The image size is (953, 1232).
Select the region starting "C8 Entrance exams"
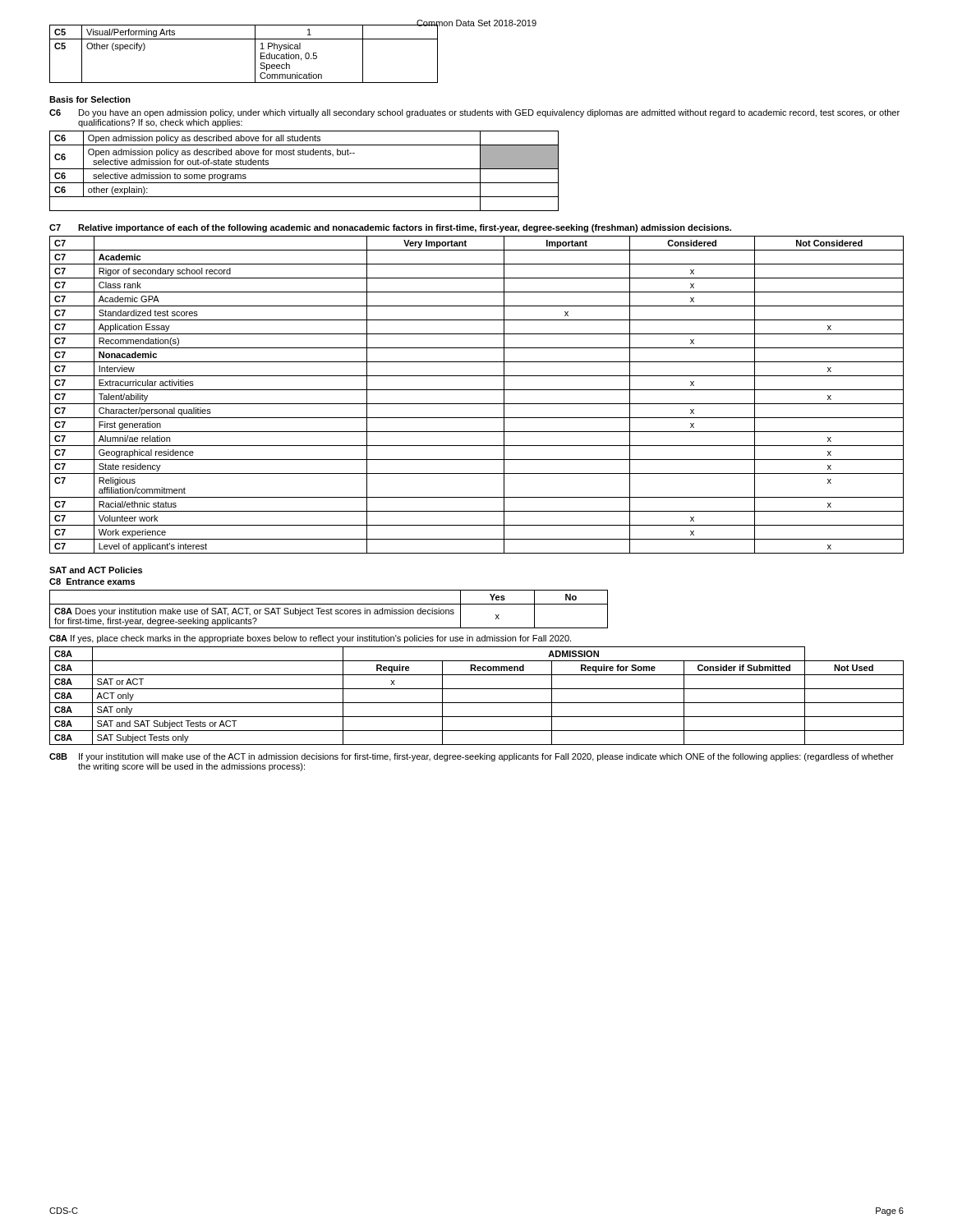click(x=92, y=582)
